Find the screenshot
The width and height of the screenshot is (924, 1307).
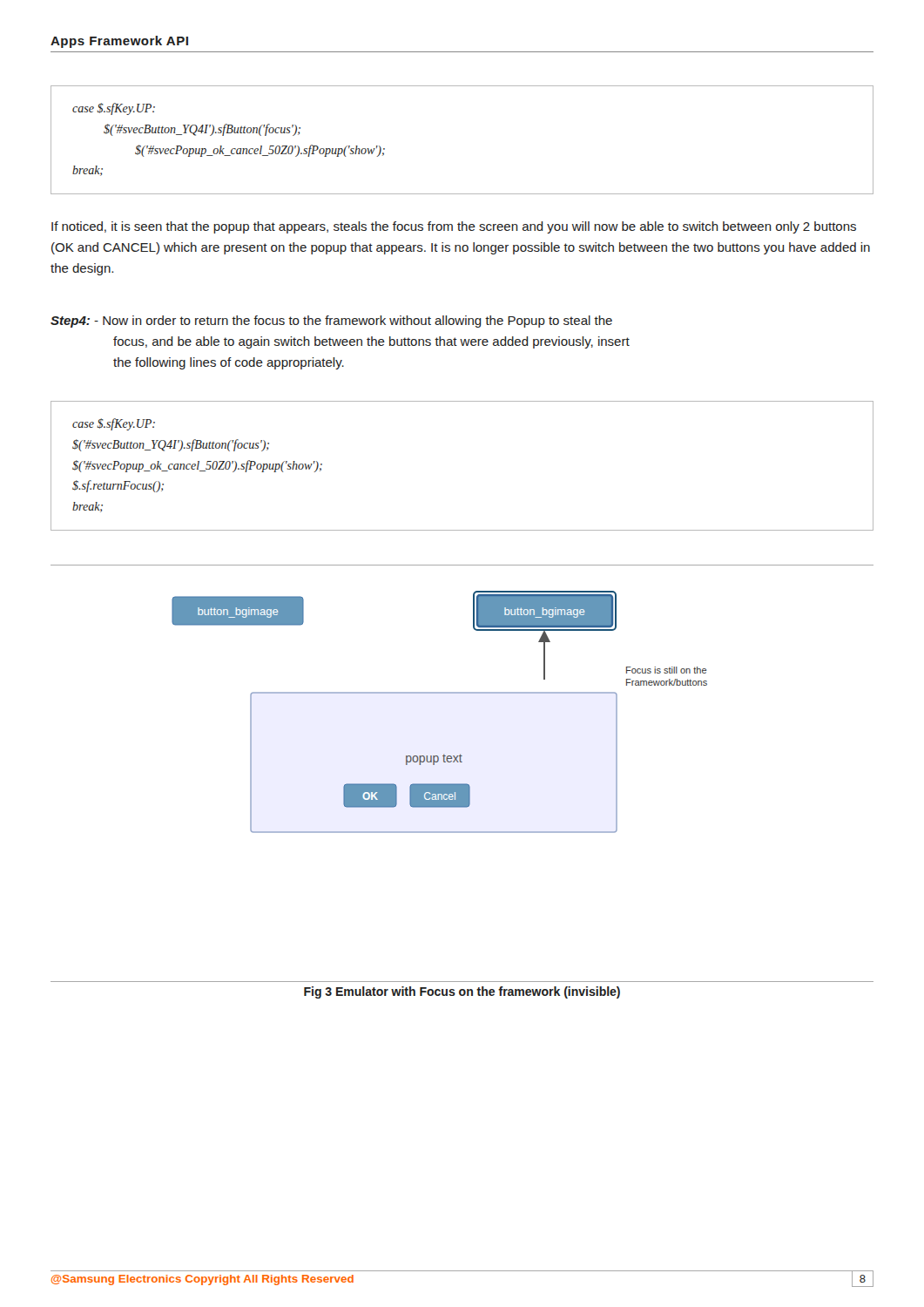click(462, 762)
